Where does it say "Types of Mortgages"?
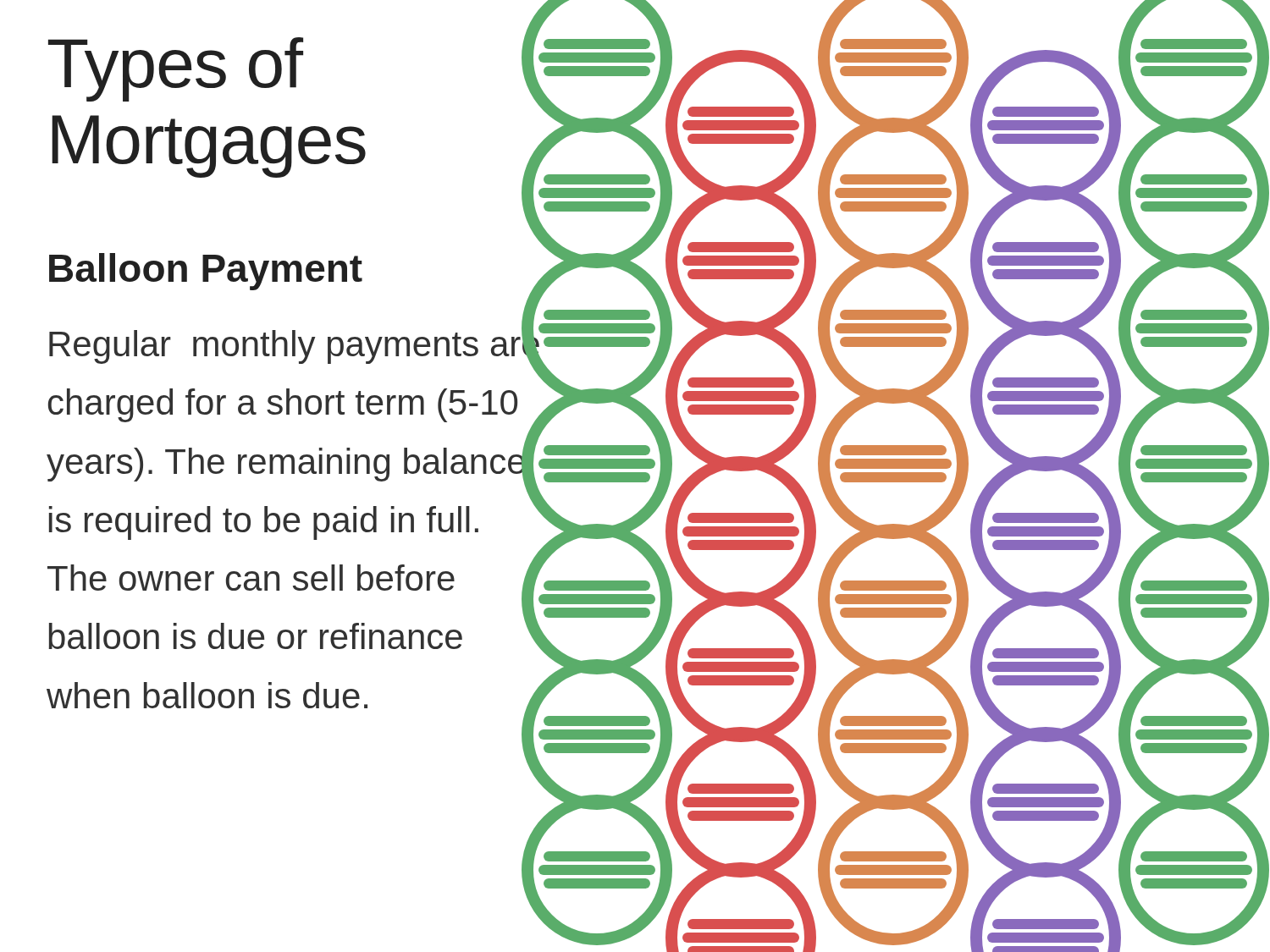The image size is (1270, 952). [x=309, y=102]
